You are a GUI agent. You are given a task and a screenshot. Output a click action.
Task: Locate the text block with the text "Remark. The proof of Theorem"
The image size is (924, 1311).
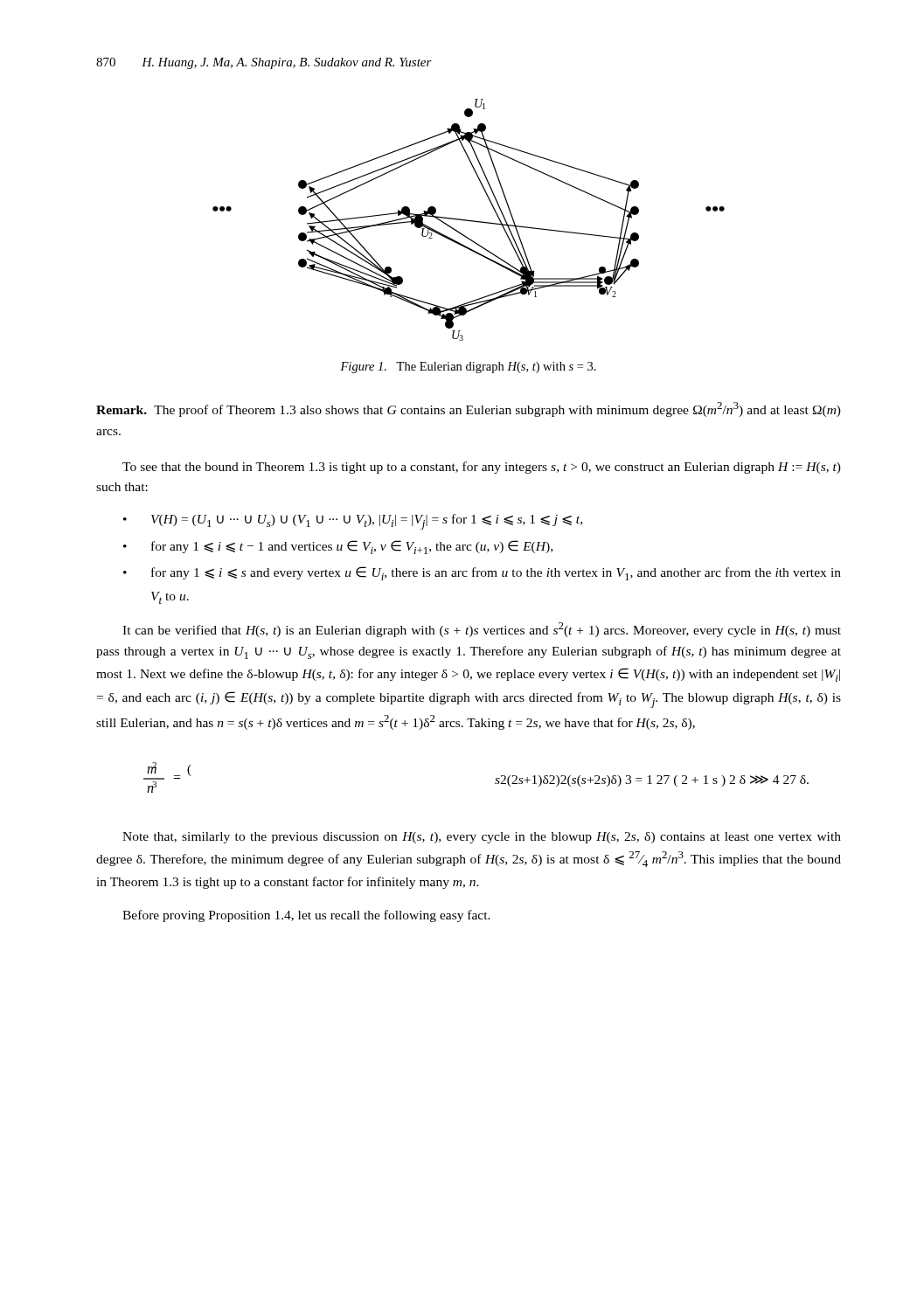tap(469, 418)
